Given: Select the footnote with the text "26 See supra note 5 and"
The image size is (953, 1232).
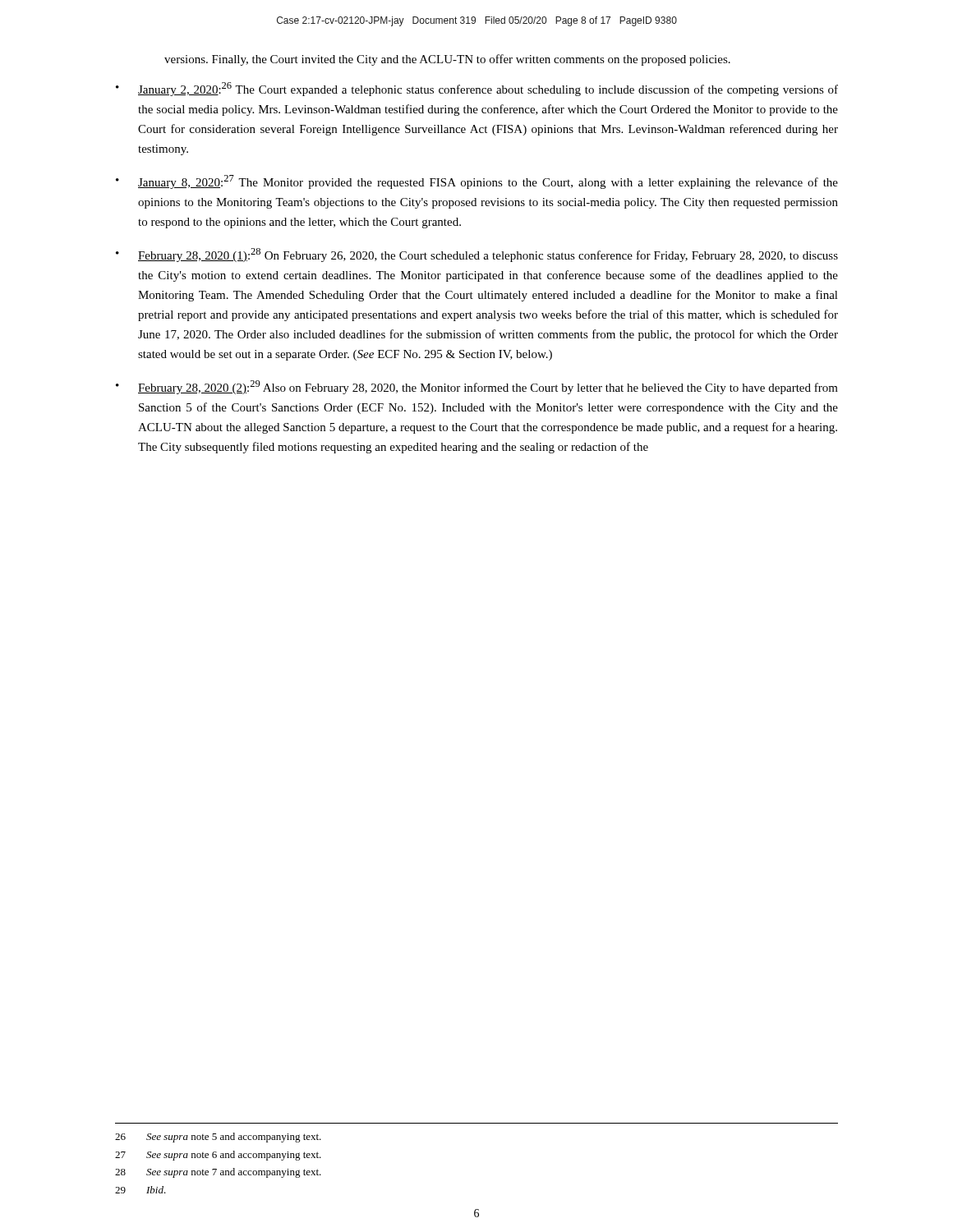Looking at the screenshot, I should click(218, 1137).
